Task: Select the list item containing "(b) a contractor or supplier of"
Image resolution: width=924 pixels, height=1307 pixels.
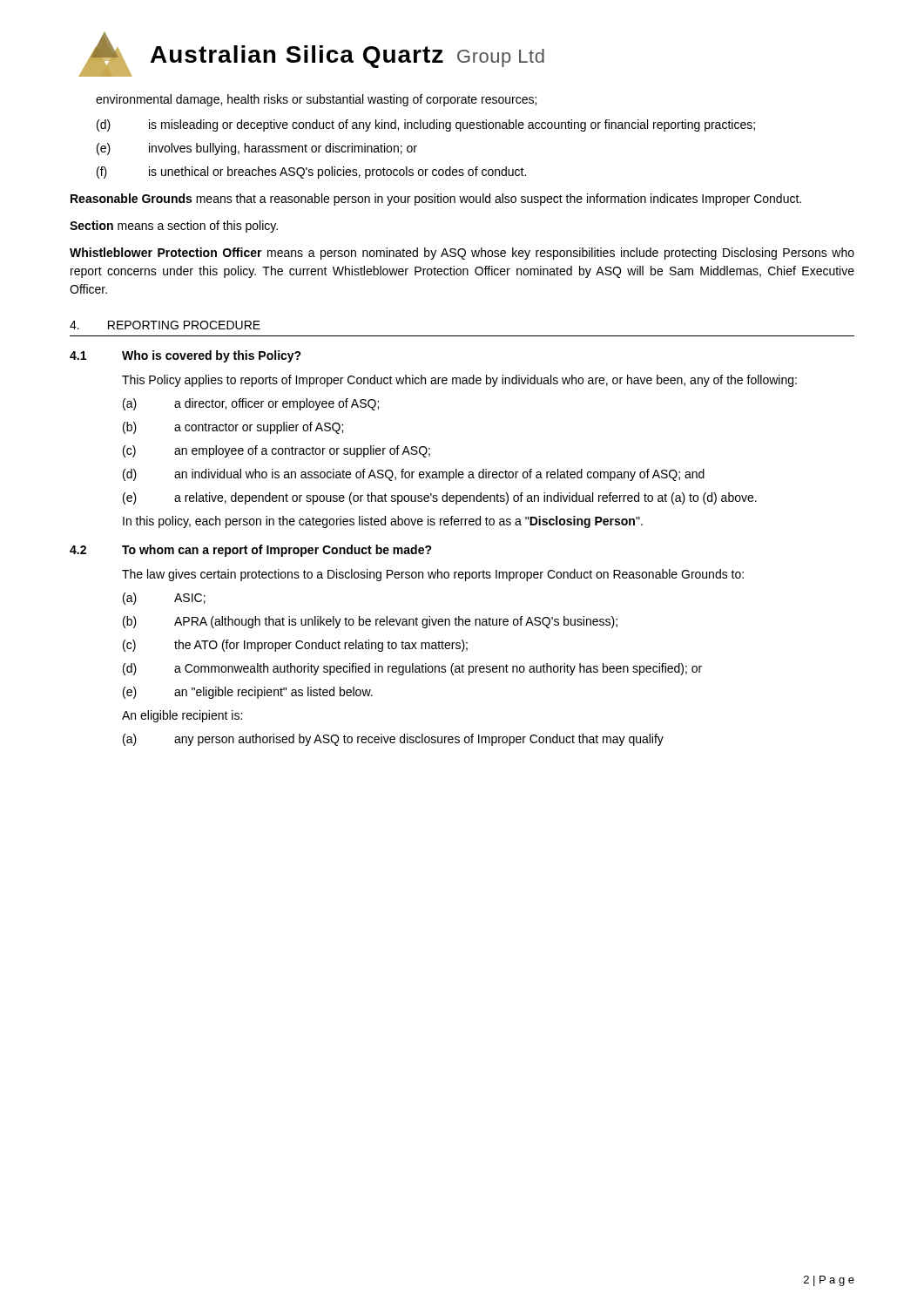Action: tap(233, 428)
